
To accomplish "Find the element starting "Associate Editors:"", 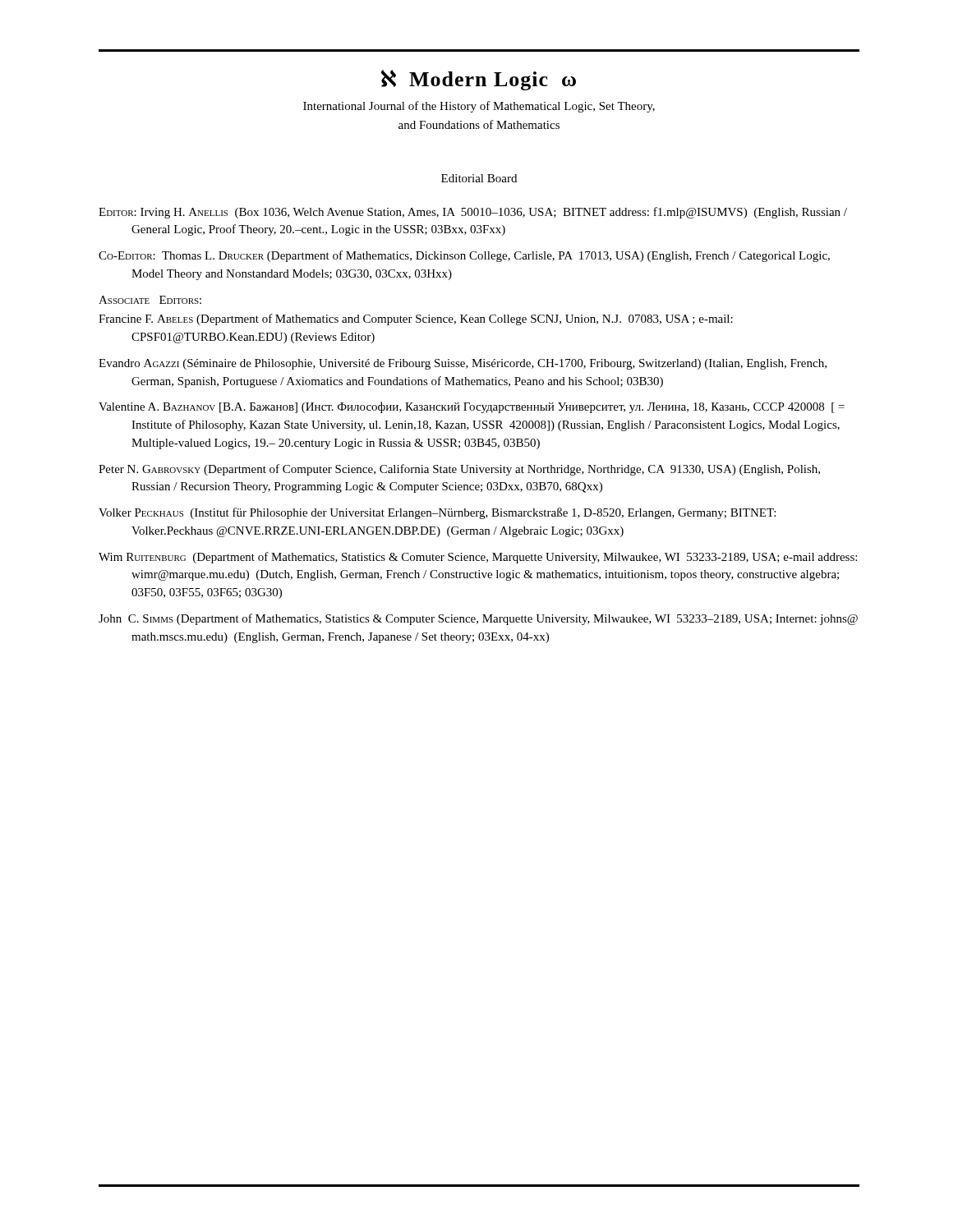I will 150,299.
